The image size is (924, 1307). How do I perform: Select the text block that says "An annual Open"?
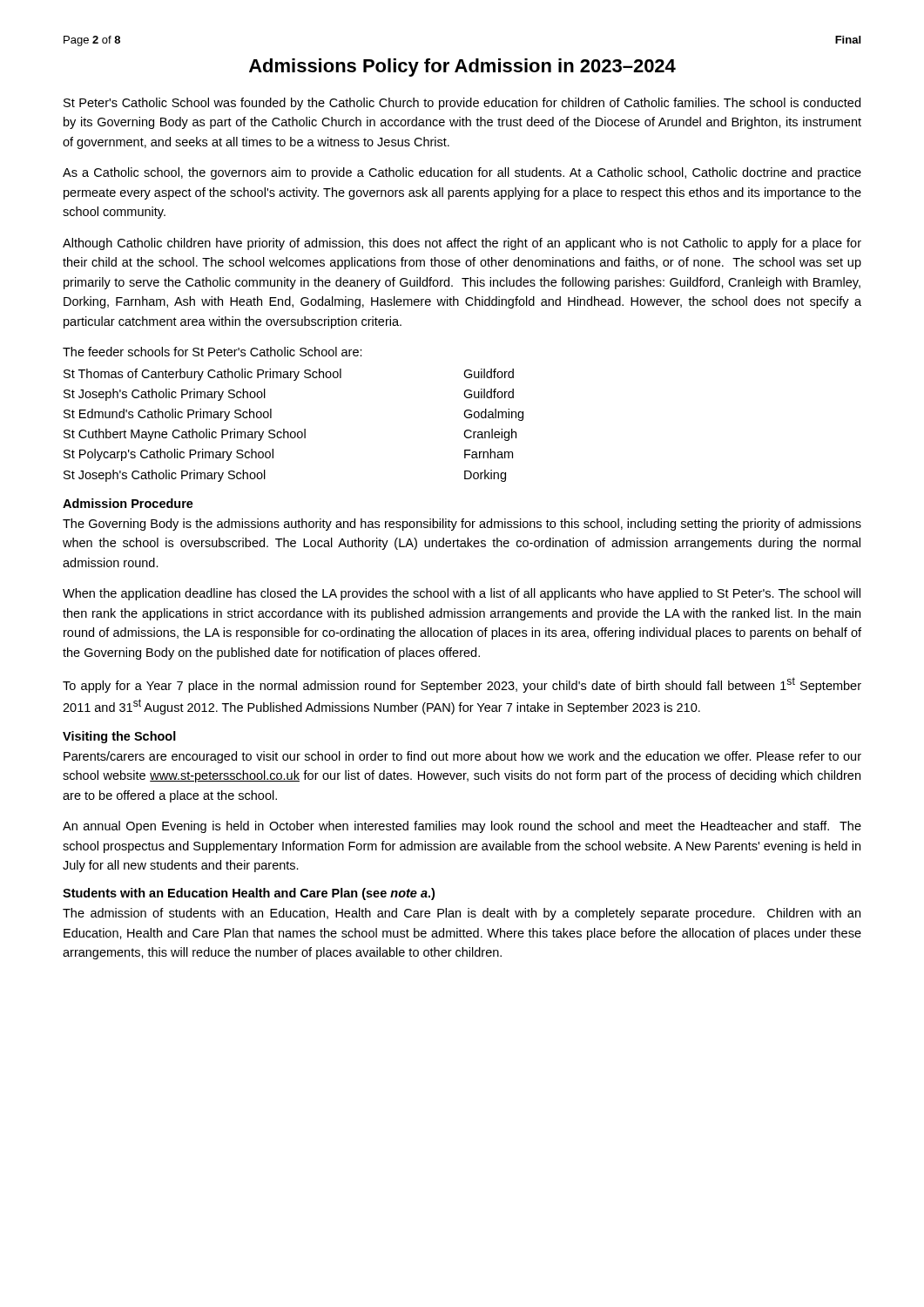click(462, 846)
